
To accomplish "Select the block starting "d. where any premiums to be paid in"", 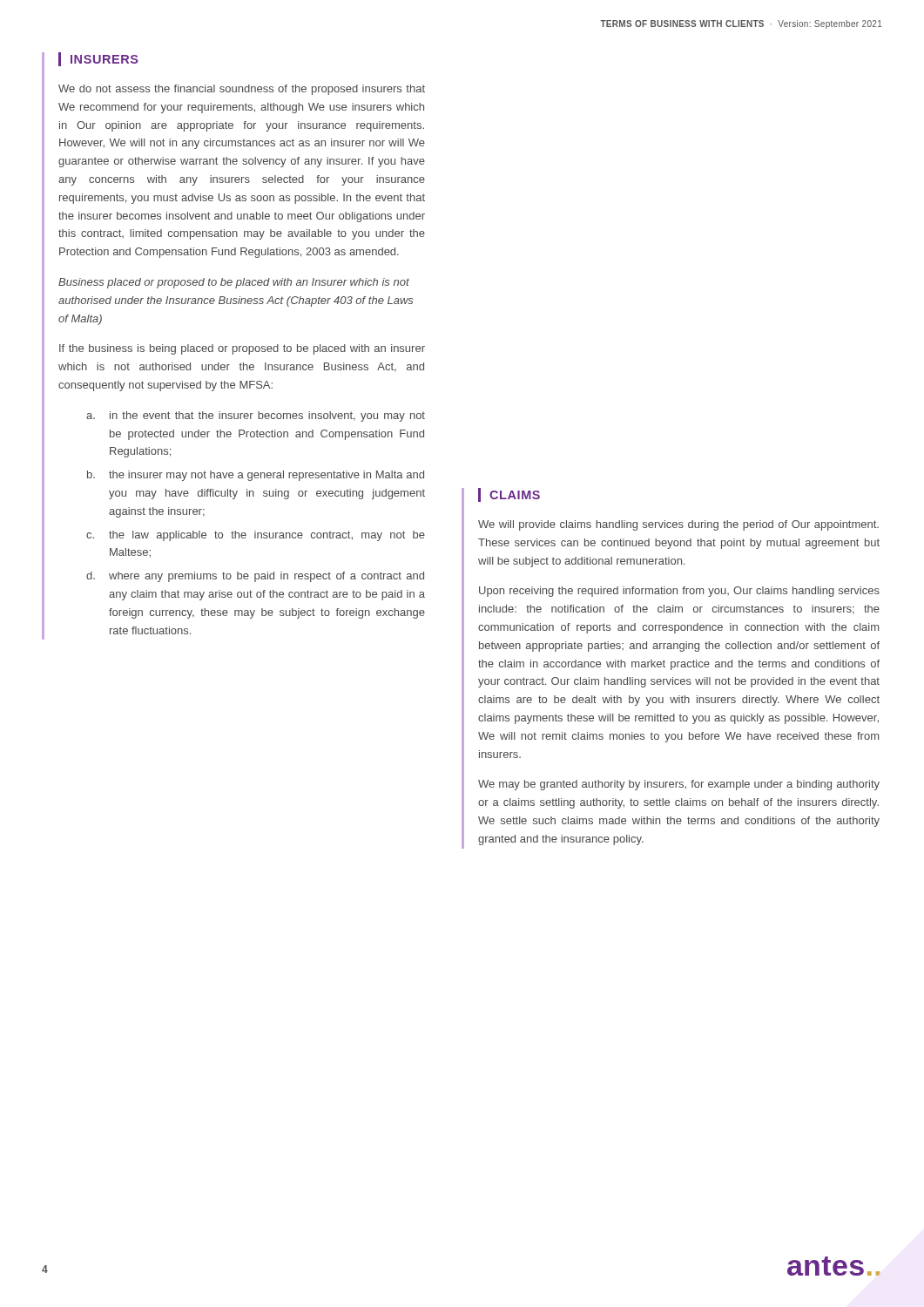I will point(256,604).
